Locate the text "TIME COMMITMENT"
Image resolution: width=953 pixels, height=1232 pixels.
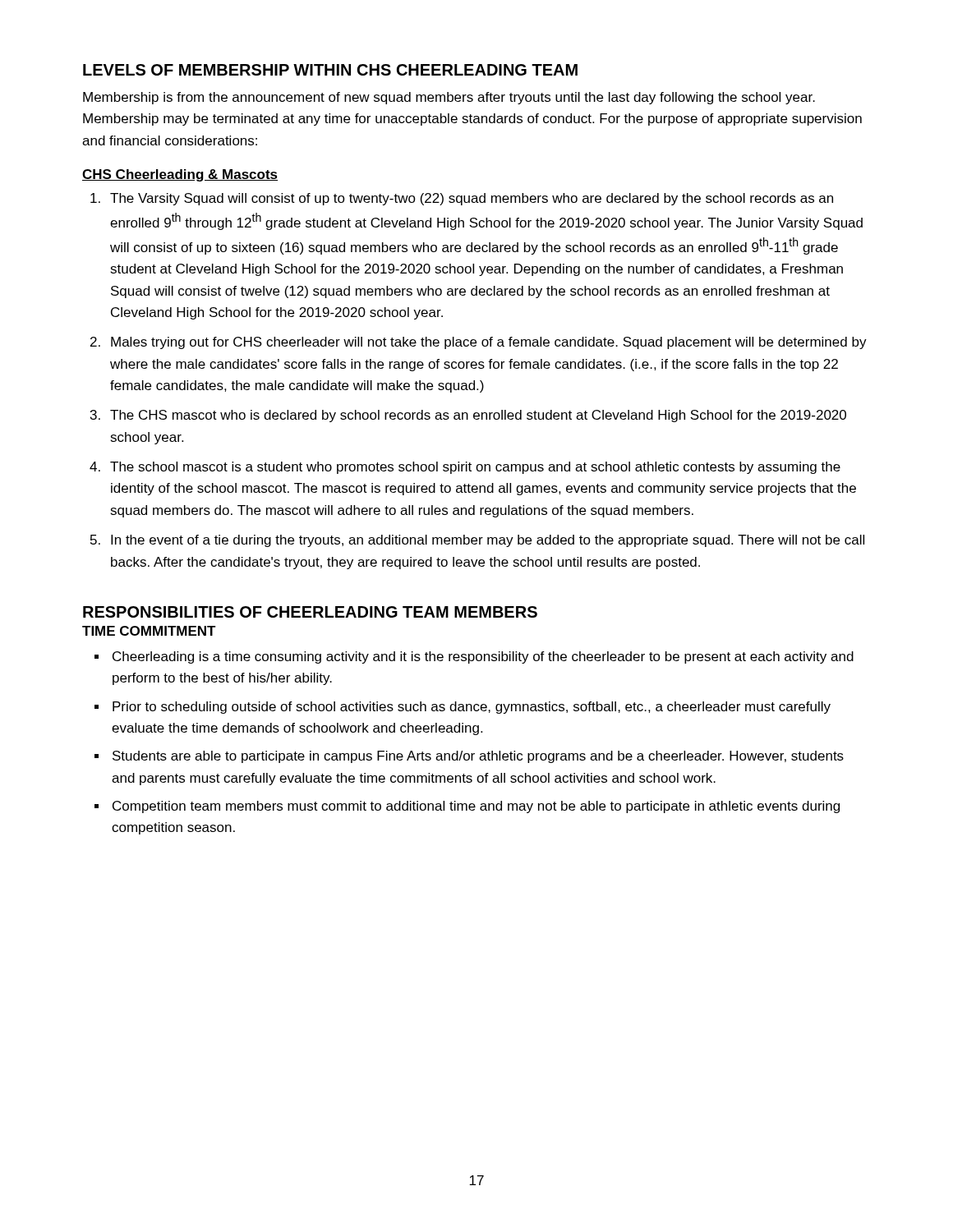click(149, 631)
